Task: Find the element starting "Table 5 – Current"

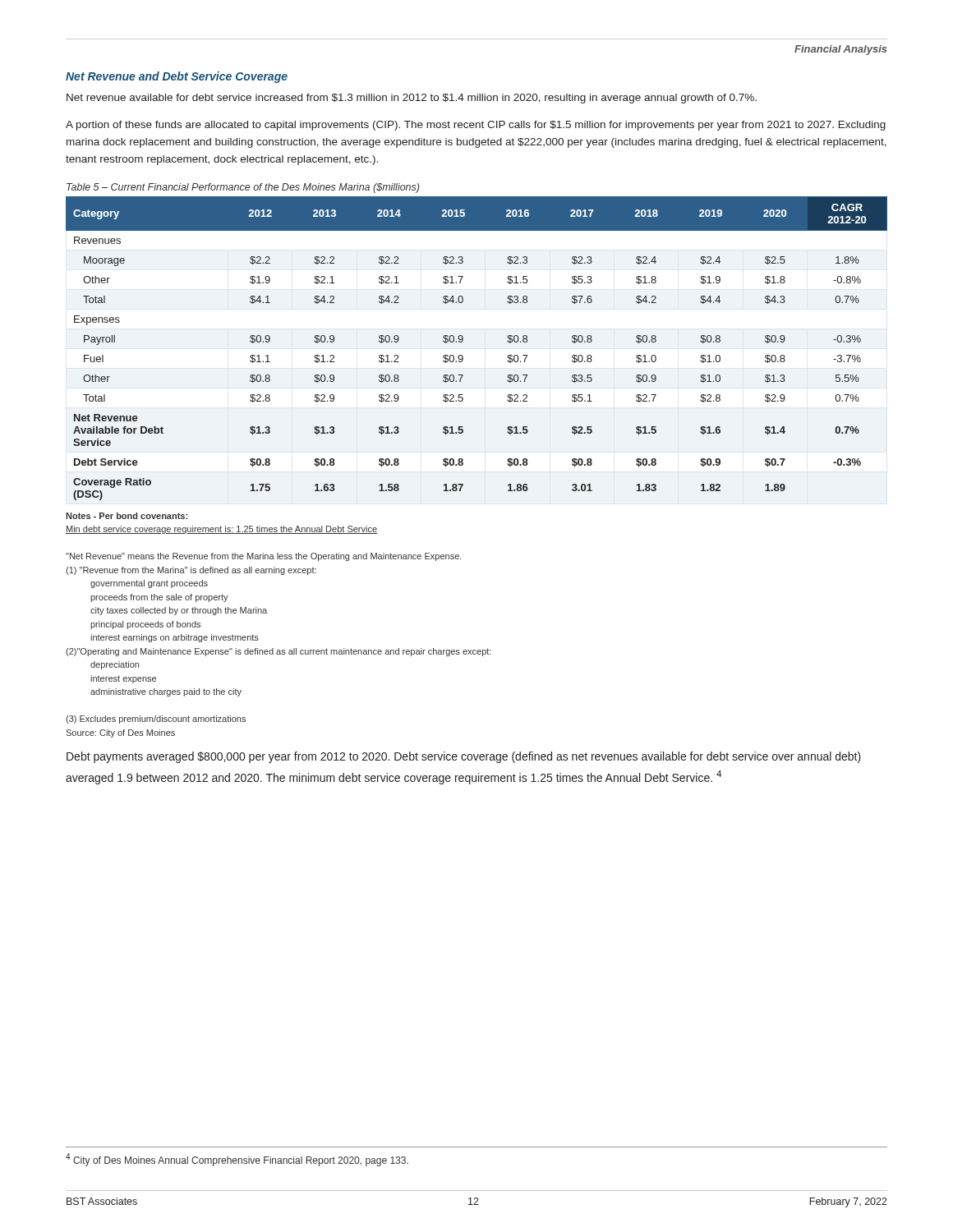Action: [243, 187]
